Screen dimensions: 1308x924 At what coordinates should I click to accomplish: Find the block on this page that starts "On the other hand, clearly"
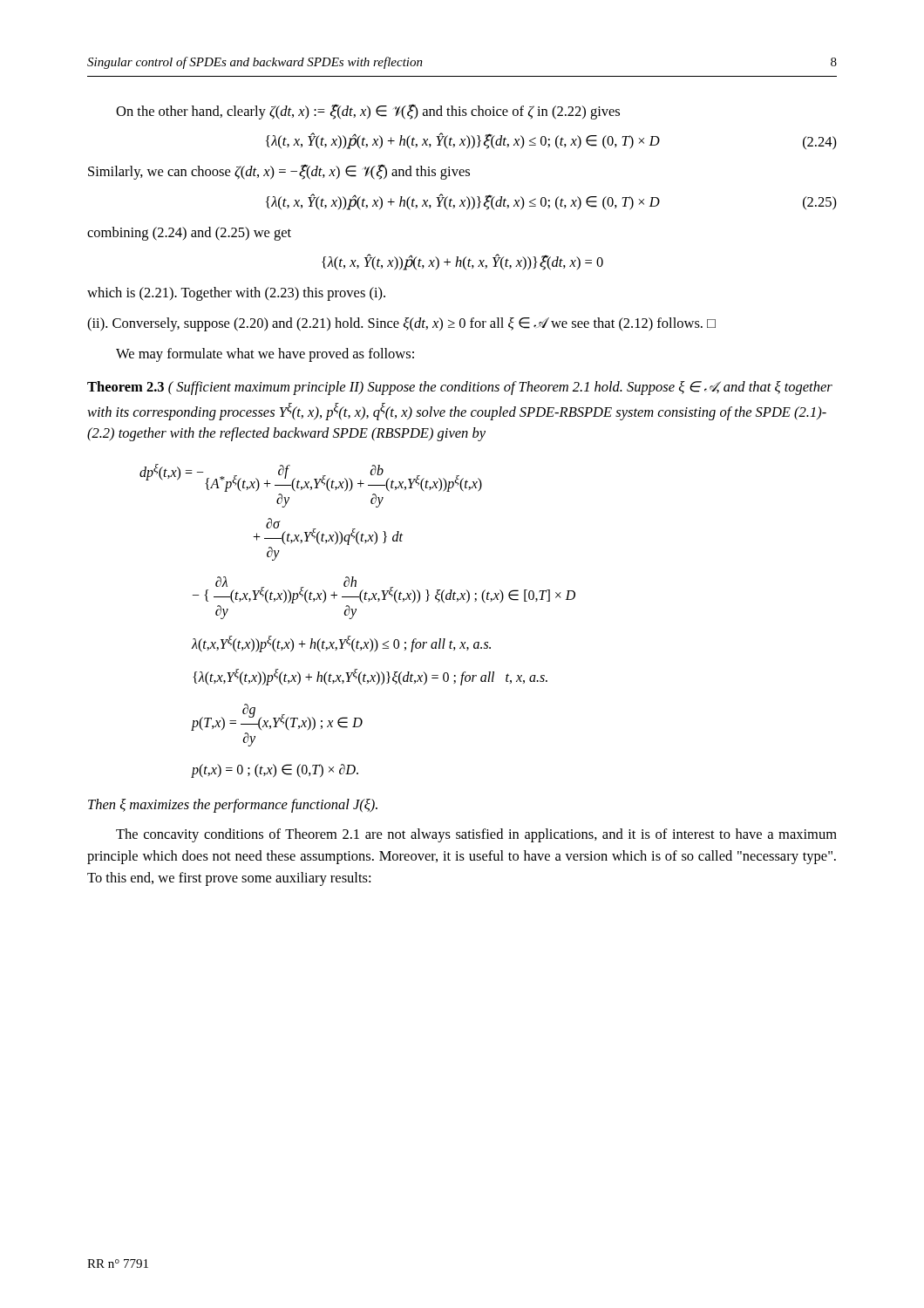[x=368, y=111]
